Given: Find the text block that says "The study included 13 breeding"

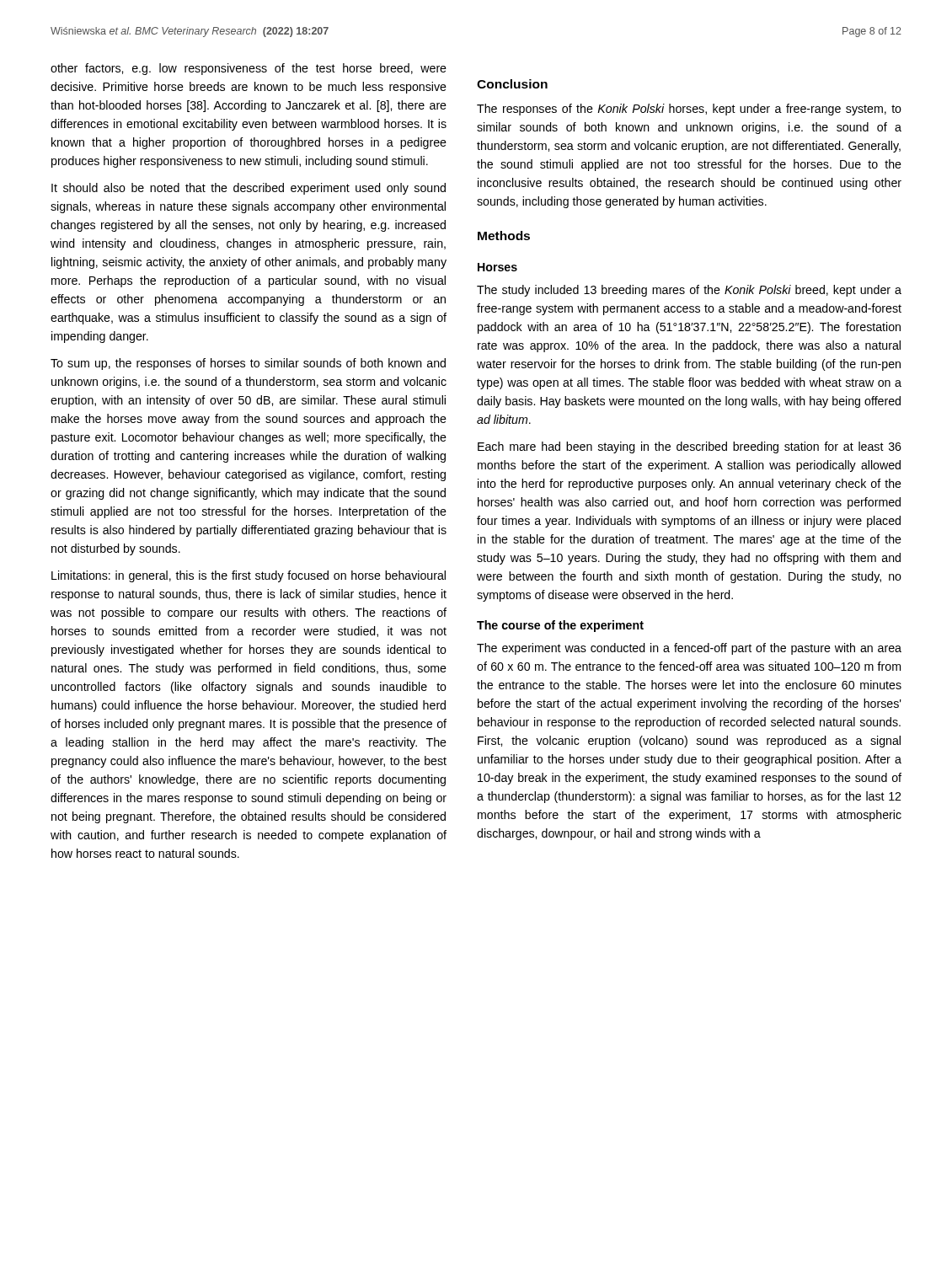Looking at the screenshot, I should pos(689,355).
